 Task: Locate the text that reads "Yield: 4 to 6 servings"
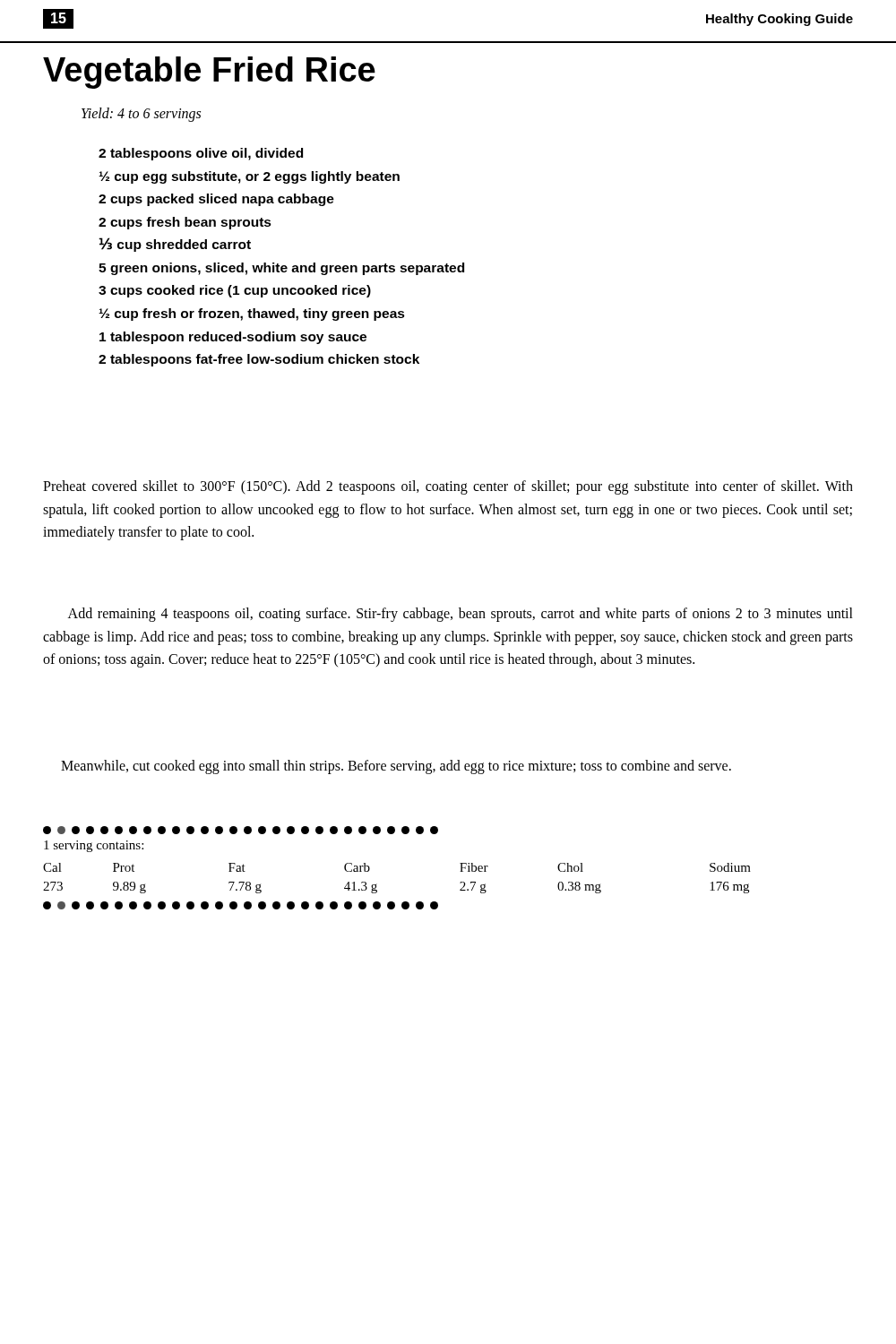(141, 113)
